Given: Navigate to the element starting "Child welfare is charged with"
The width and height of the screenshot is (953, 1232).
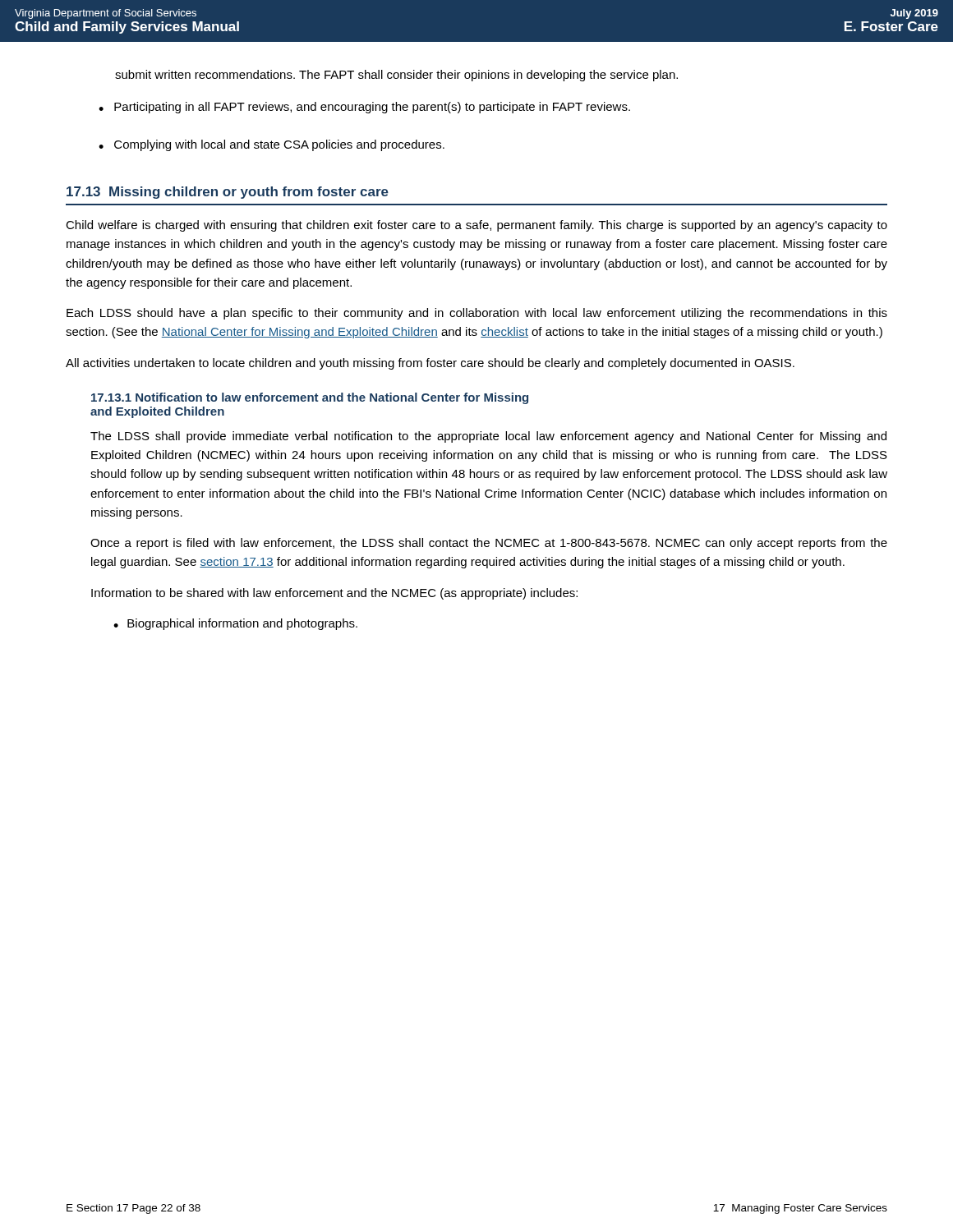Looking at the screenshot, I should click(476, 253).
